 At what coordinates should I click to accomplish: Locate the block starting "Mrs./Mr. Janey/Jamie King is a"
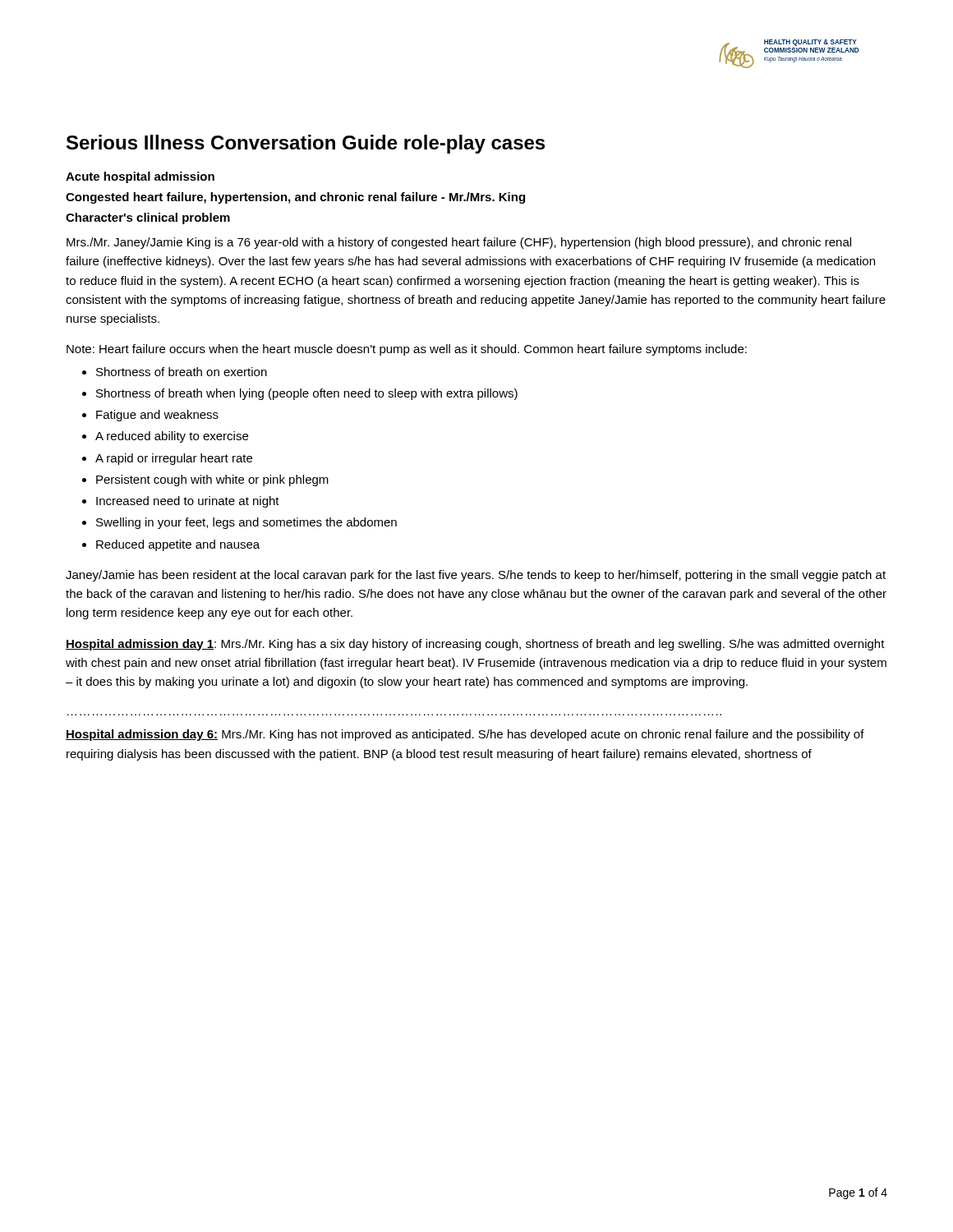[x=476, y=280]
